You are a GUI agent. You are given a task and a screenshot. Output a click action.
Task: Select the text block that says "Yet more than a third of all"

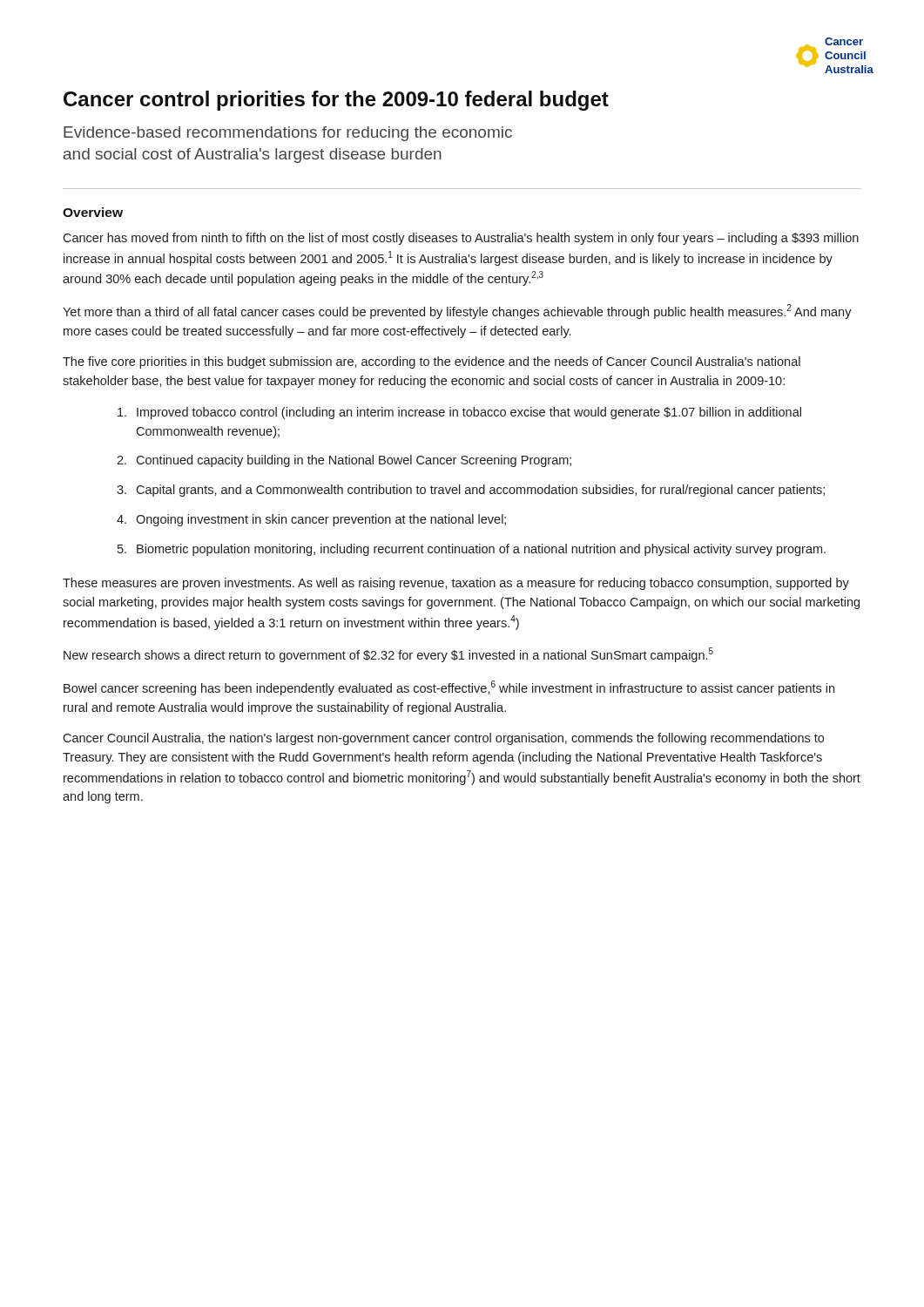tap(457, 320)
